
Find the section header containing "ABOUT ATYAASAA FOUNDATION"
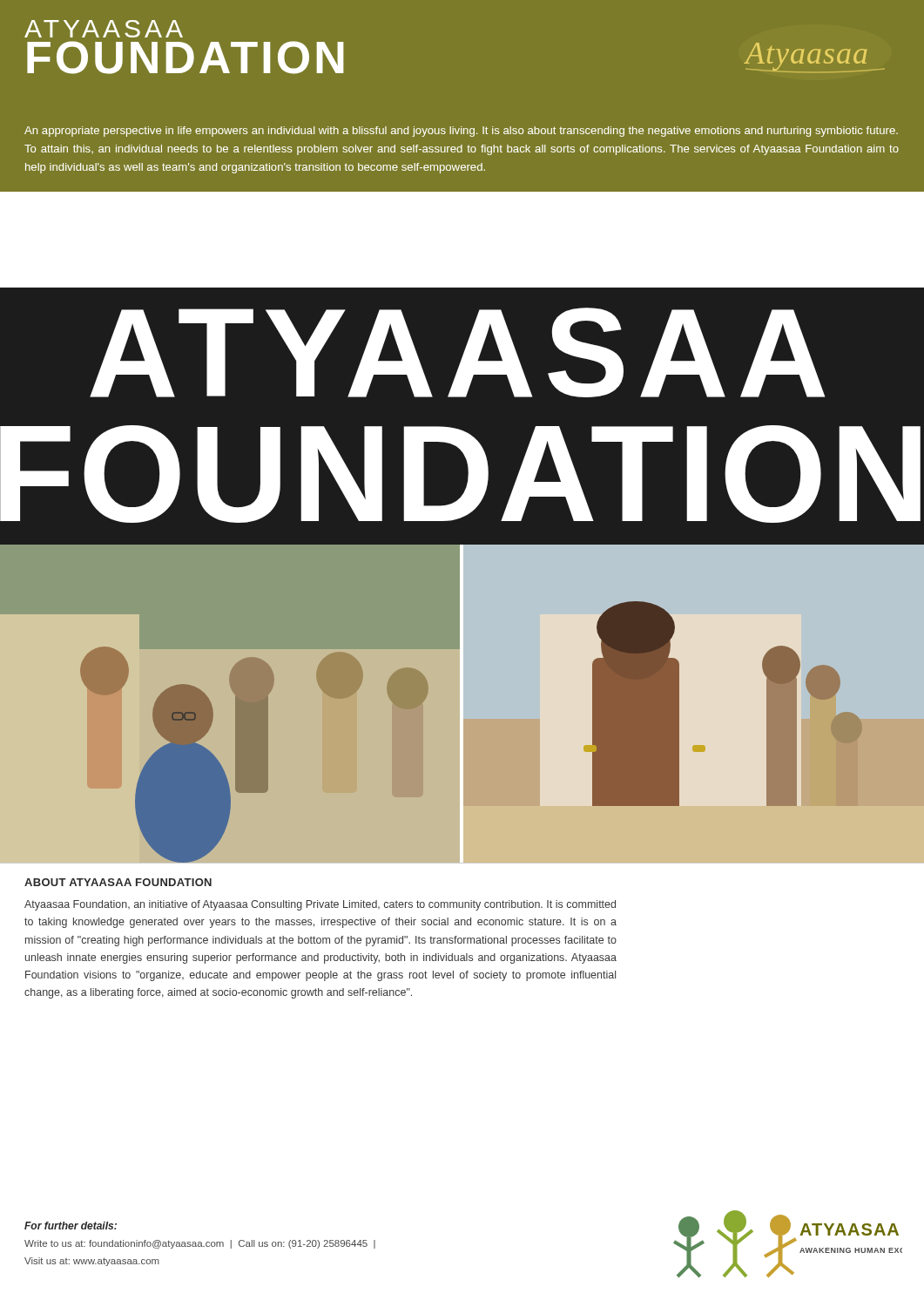[x=118, y=882]
